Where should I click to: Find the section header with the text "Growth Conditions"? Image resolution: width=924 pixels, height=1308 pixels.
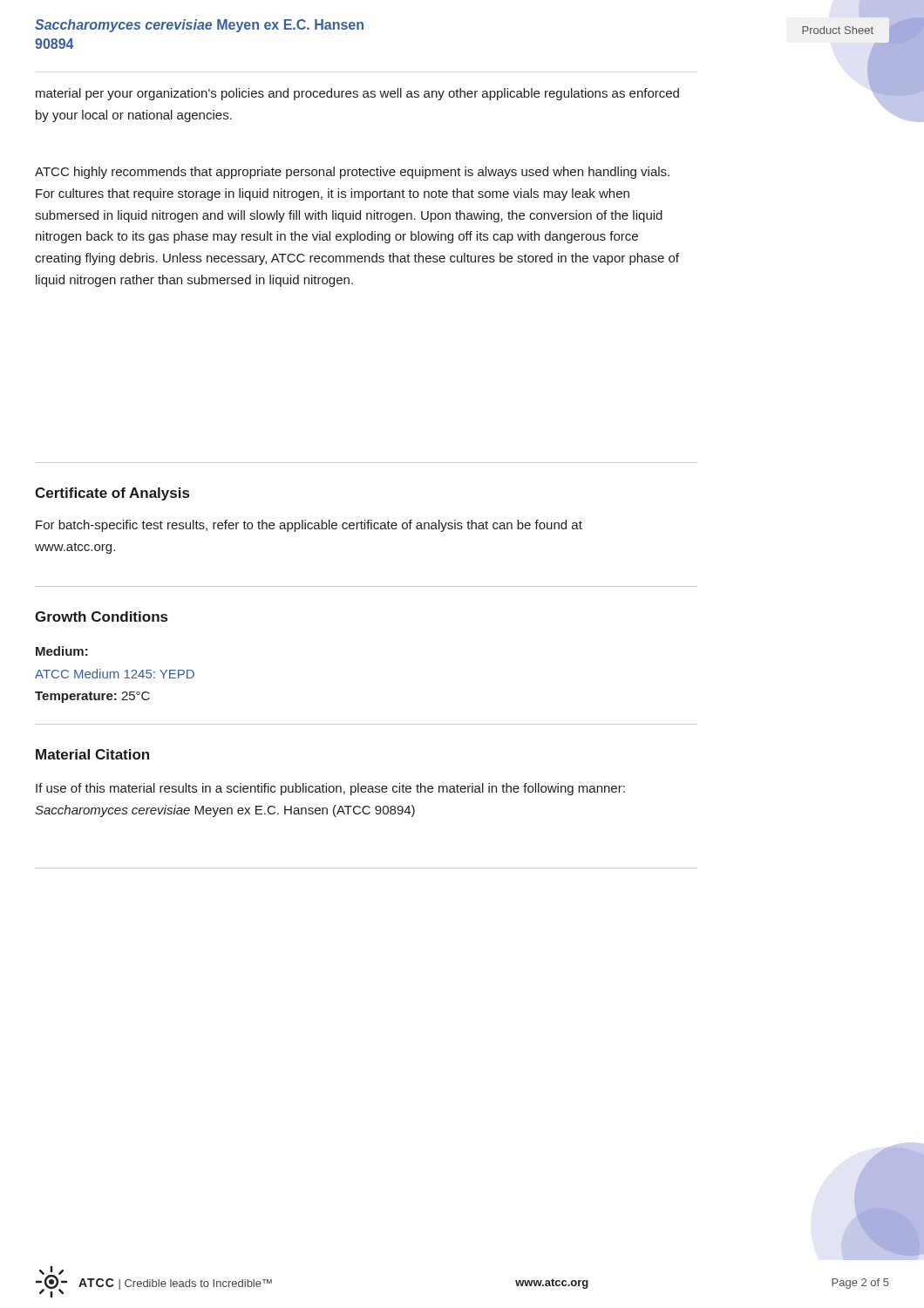coord(102,617)
